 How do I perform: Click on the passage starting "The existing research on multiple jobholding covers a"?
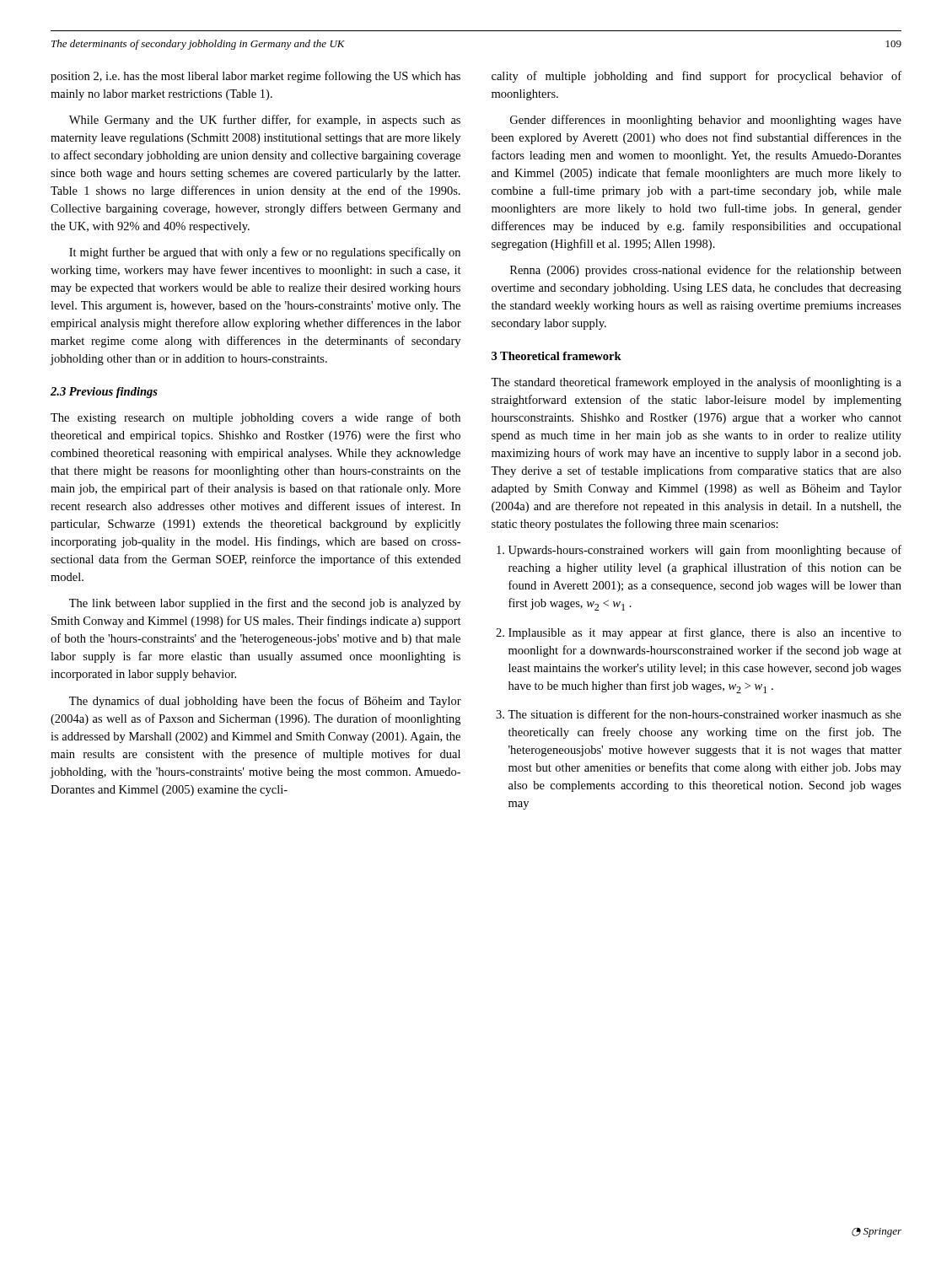[x=256, y=604]
